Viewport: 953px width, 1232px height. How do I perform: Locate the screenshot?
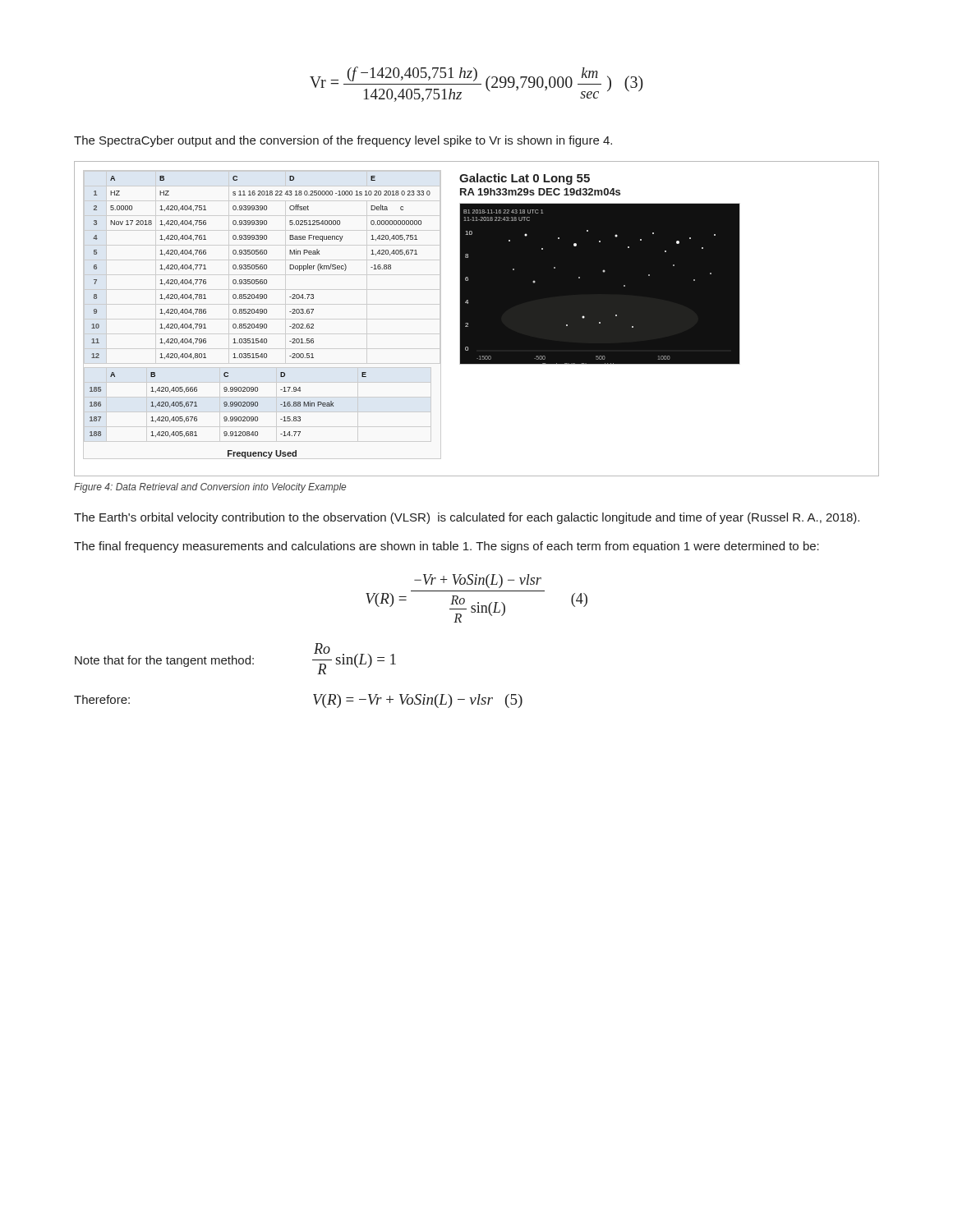tap(476, 319)
